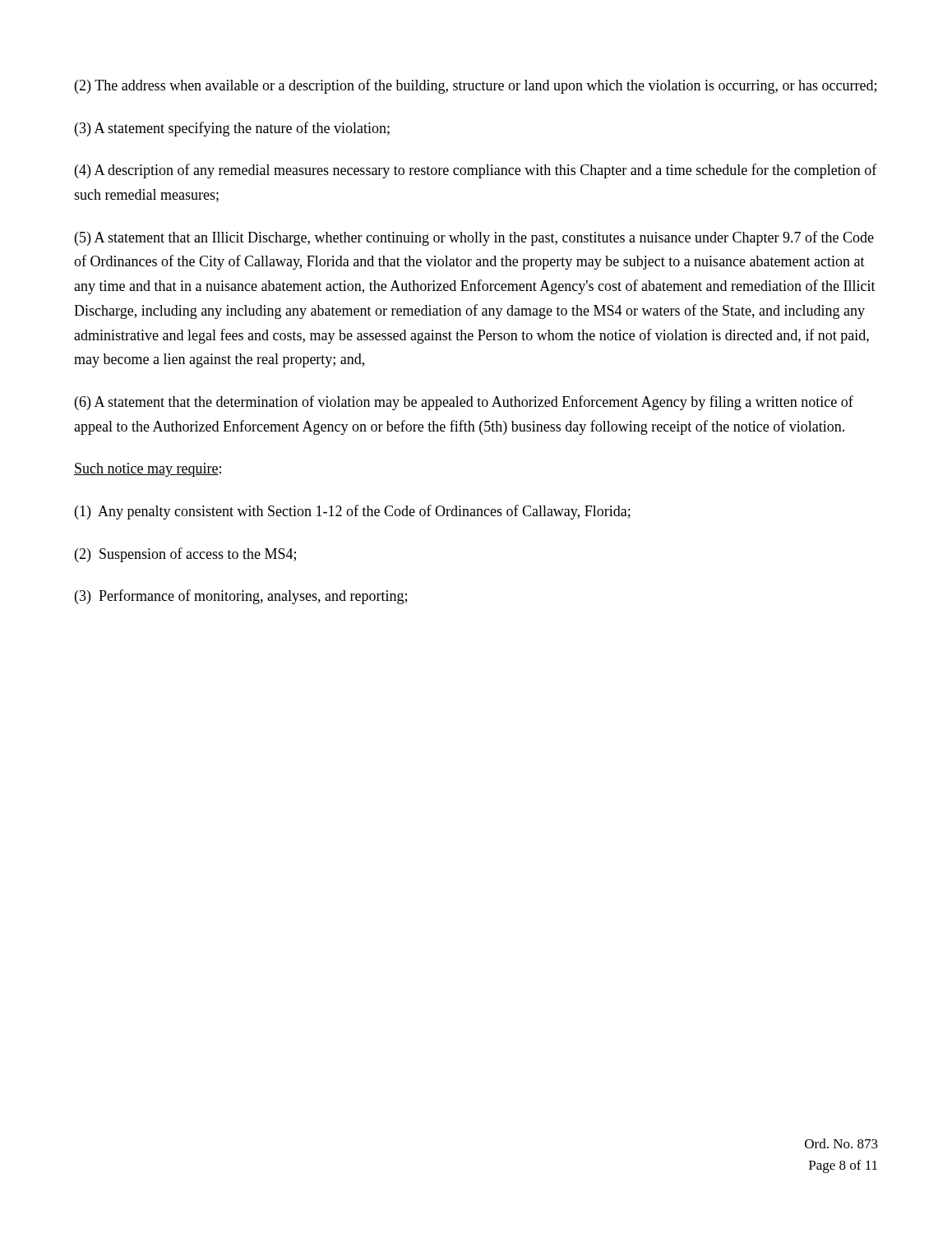952x1233 pixels.
Task: Select the text starting "(2) The address when available or a"
Action: [476, 86]
